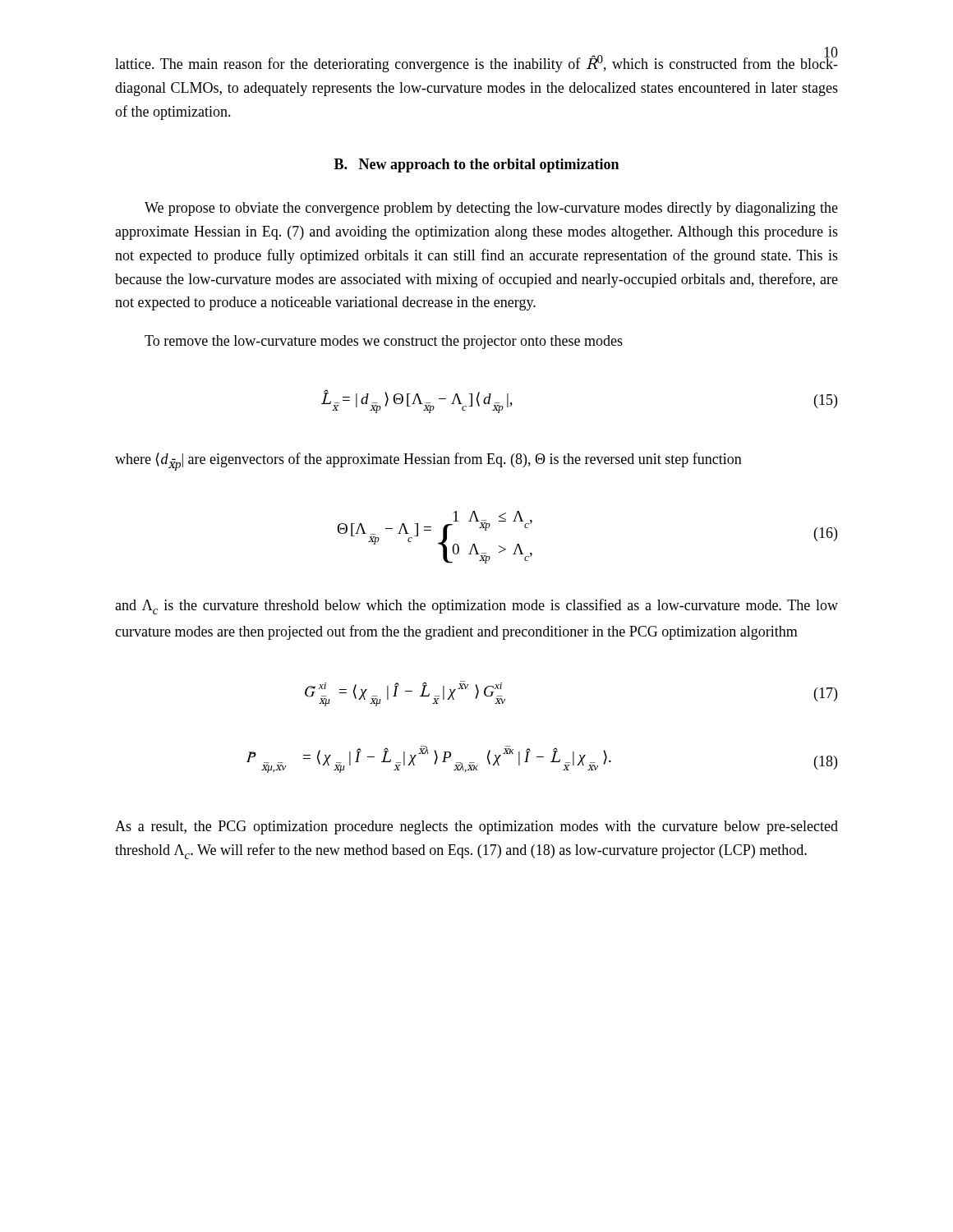Image resolution: width=953 pixels, height=1232 pixels.
Task: Click the section header that begins "B. New approach"
Action: (x=476, y=165)
